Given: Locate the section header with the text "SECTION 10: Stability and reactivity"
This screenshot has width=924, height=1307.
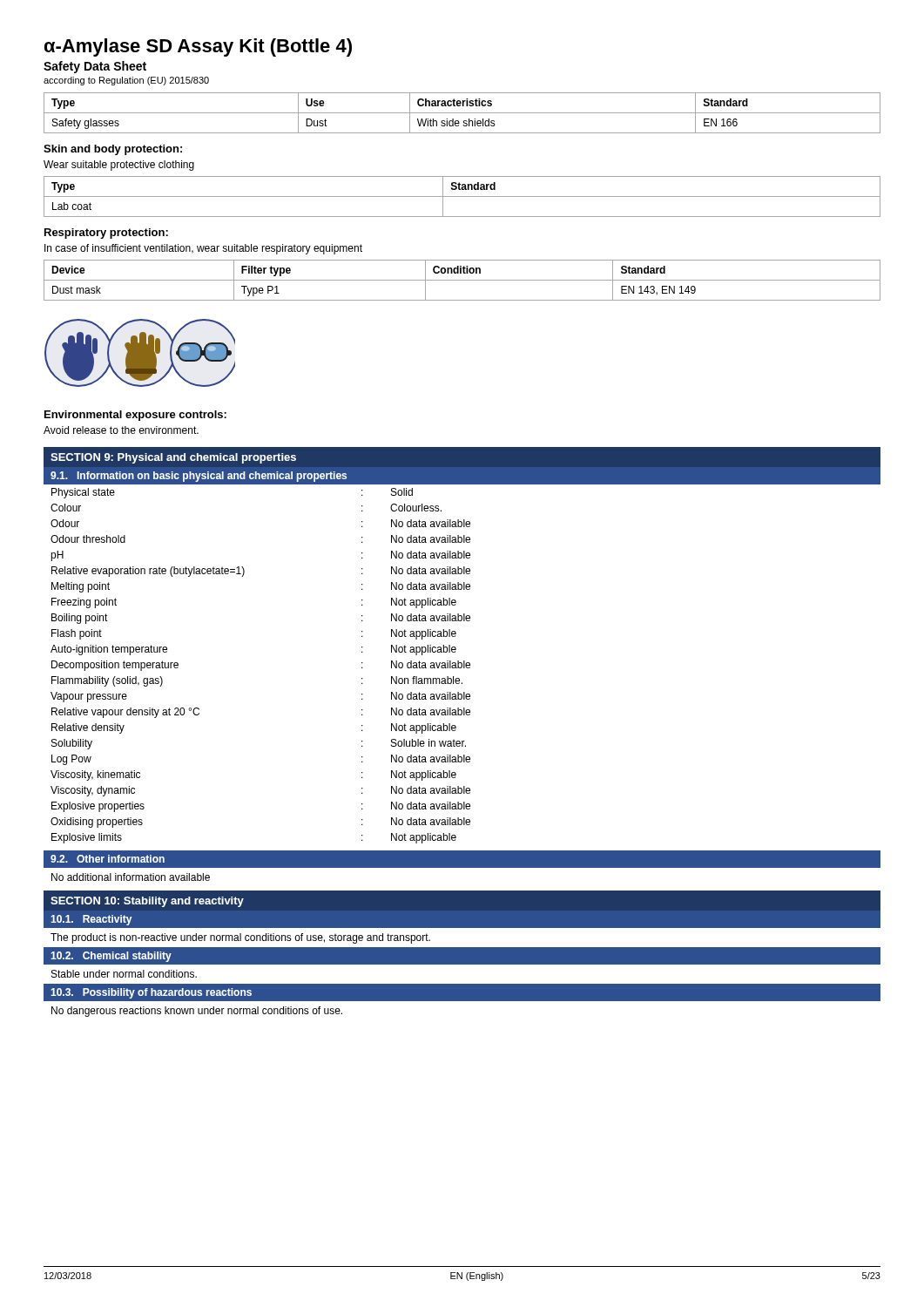Looking at the screenshot, I should pyautogui.click(x=462, y=901).
